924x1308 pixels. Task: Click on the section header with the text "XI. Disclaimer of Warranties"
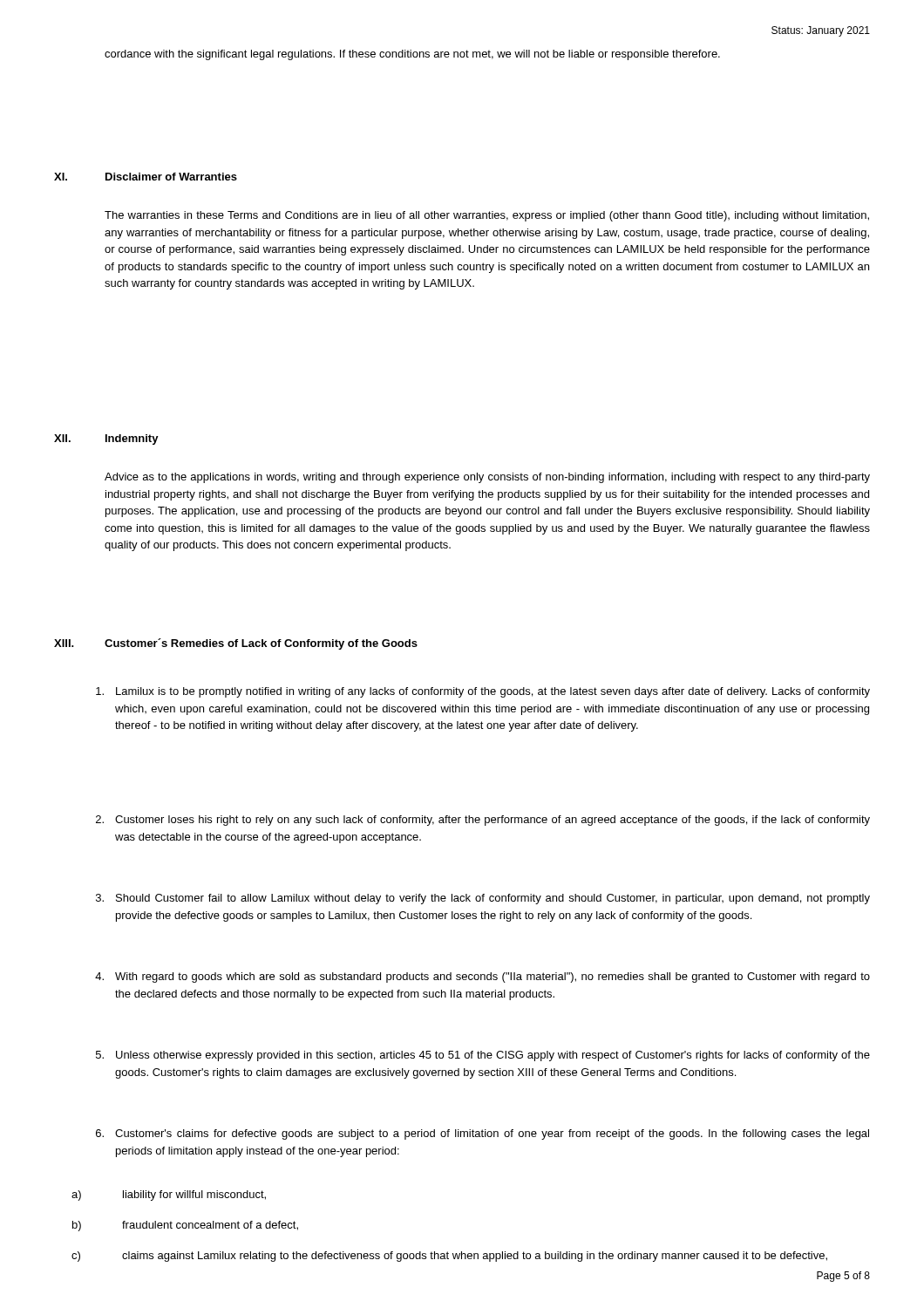[146, 177]
